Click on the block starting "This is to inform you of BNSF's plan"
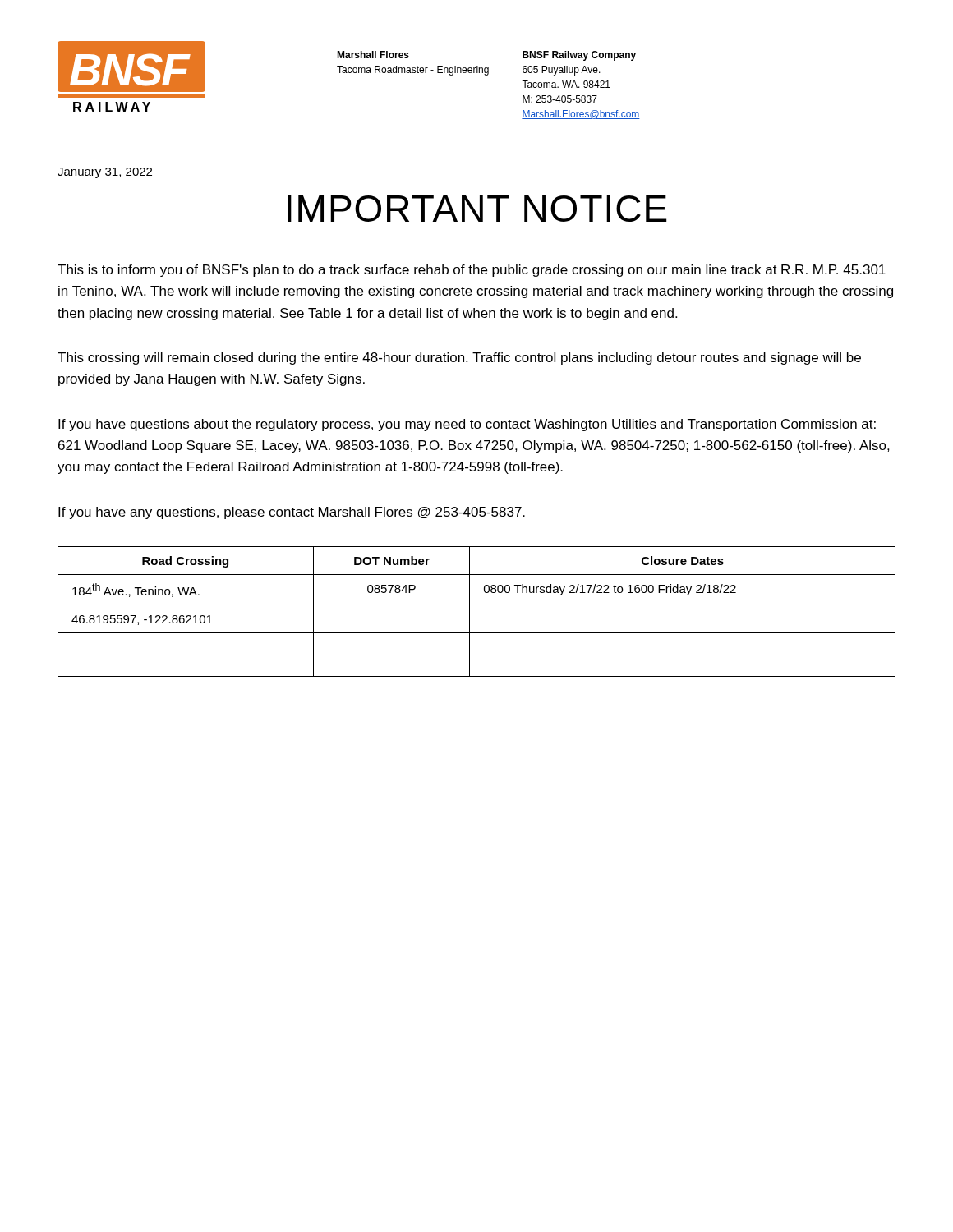 (476, 291)
